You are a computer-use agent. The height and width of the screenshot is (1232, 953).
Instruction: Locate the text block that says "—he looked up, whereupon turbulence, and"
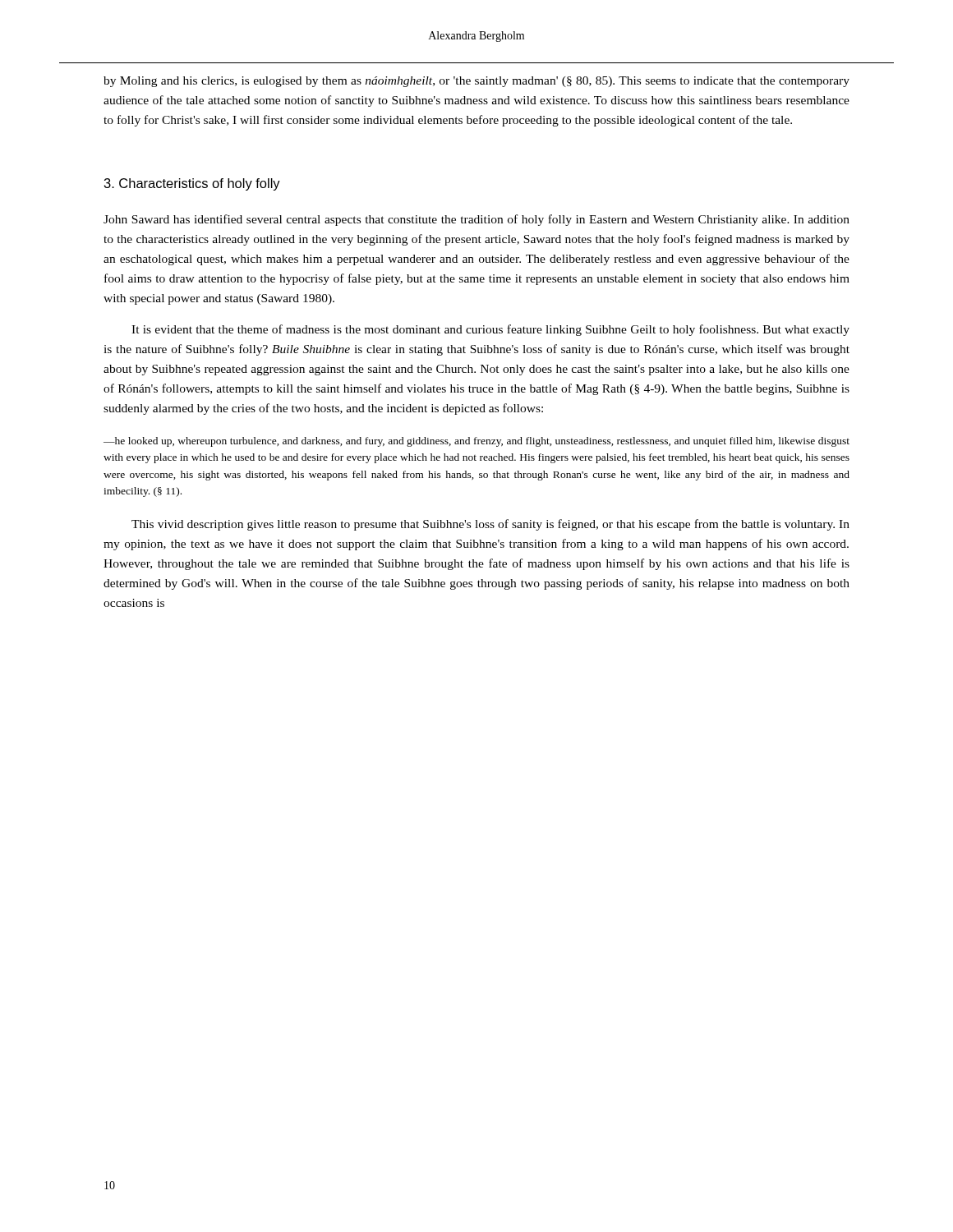476,466
